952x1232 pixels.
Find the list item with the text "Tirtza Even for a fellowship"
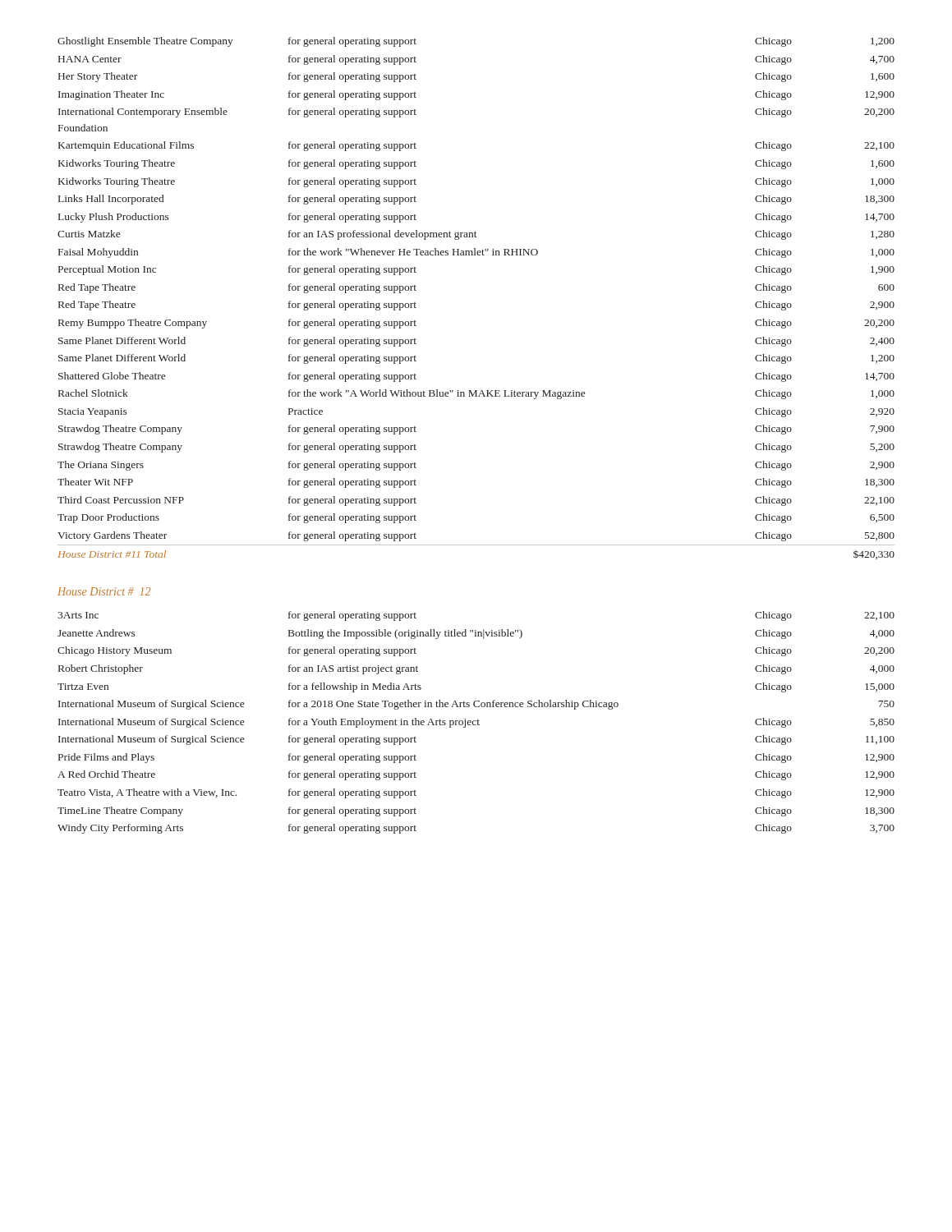tap(75, 688)
